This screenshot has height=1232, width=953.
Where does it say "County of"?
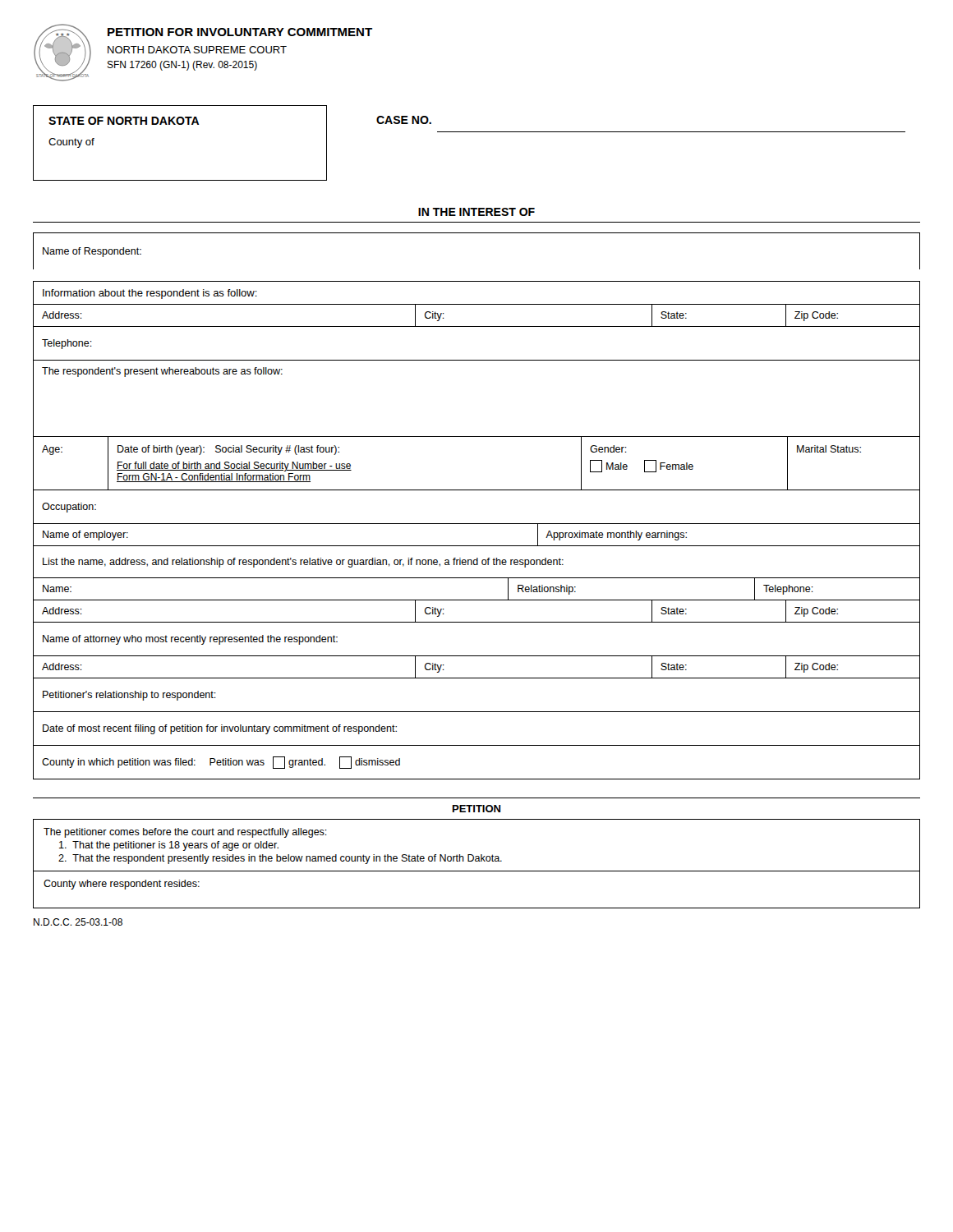(x=71, y=142)
